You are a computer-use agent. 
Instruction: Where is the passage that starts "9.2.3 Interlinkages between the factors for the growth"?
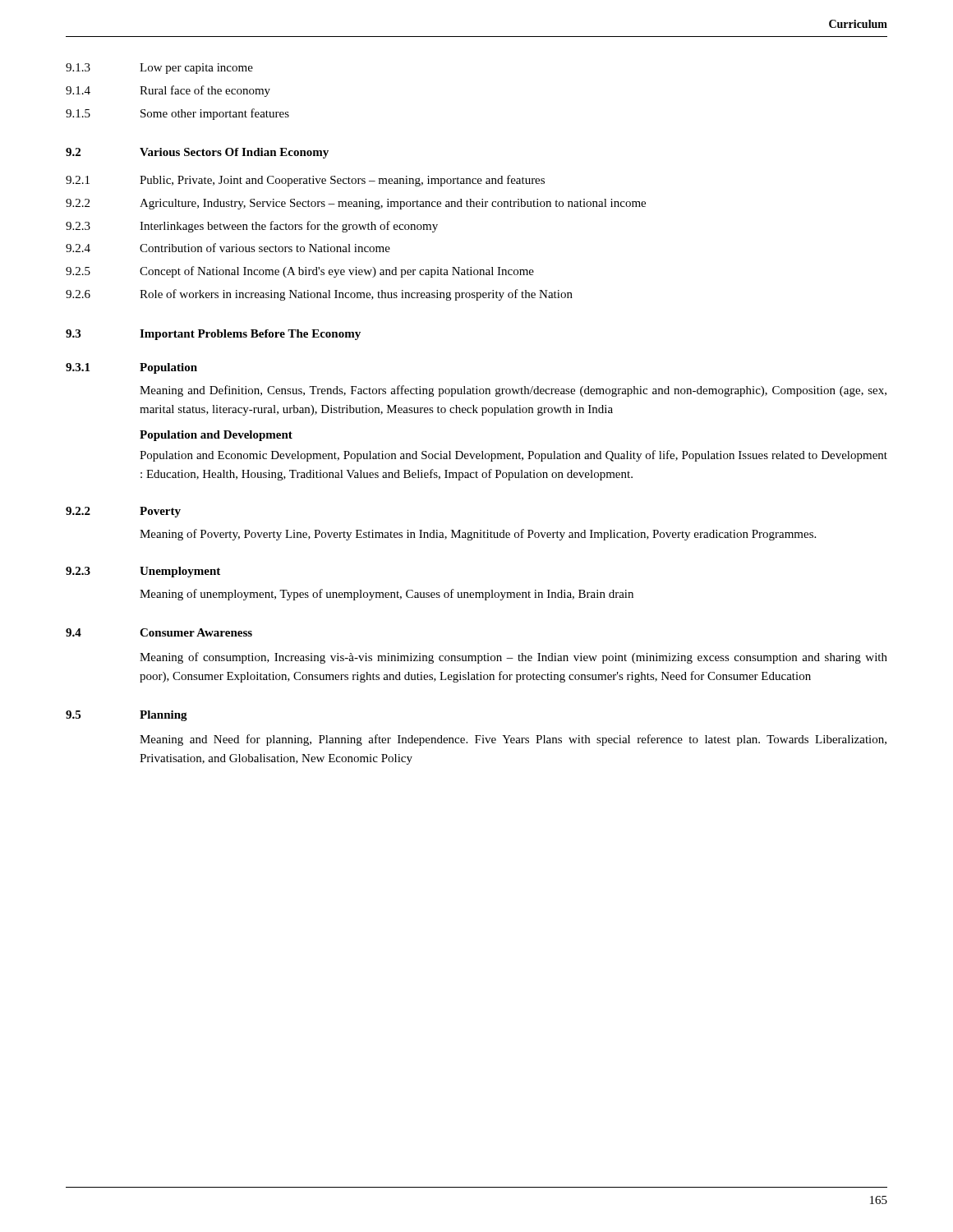click(x=252, y=227)
